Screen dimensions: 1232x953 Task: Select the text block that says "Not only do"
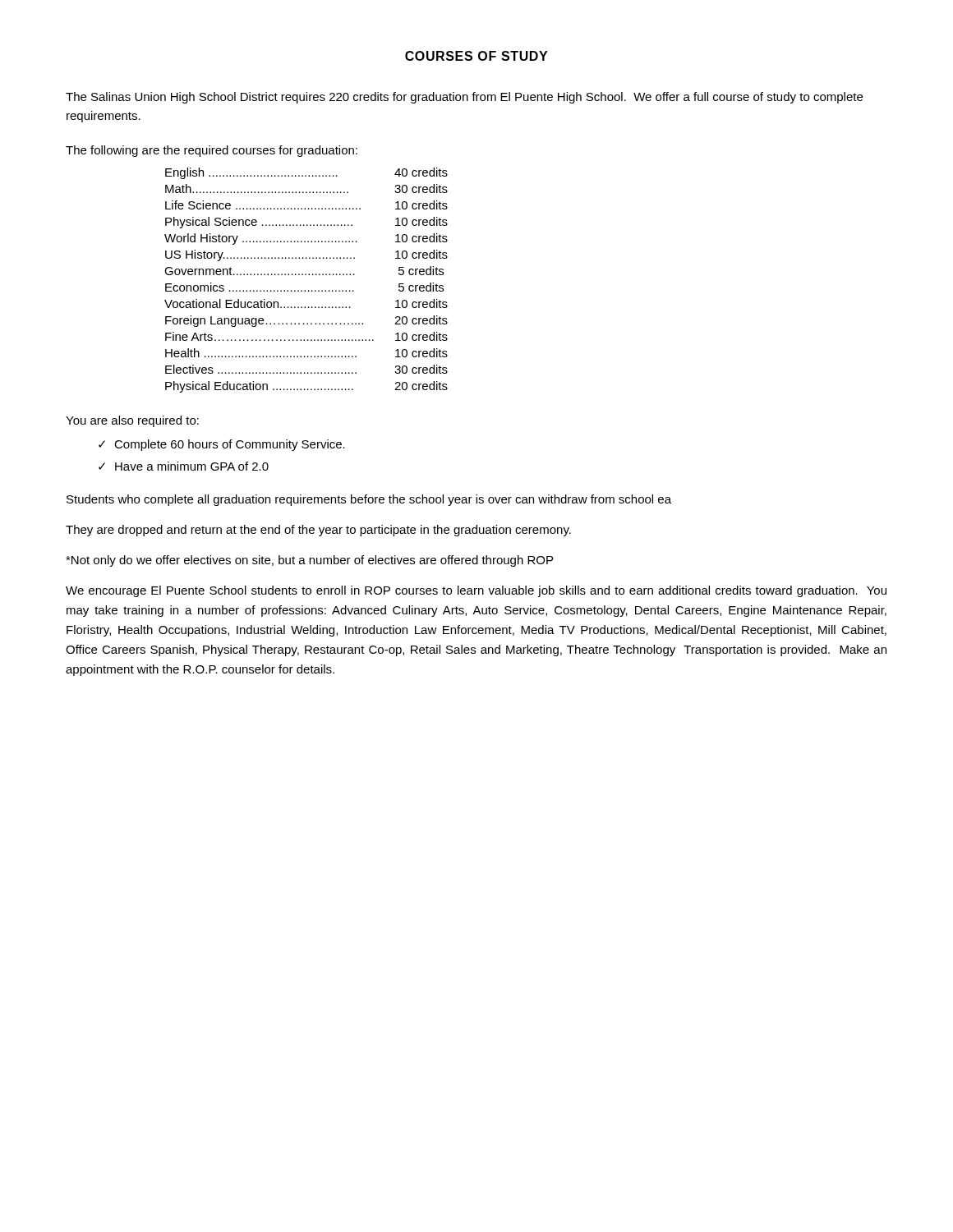tap(310, 560)
